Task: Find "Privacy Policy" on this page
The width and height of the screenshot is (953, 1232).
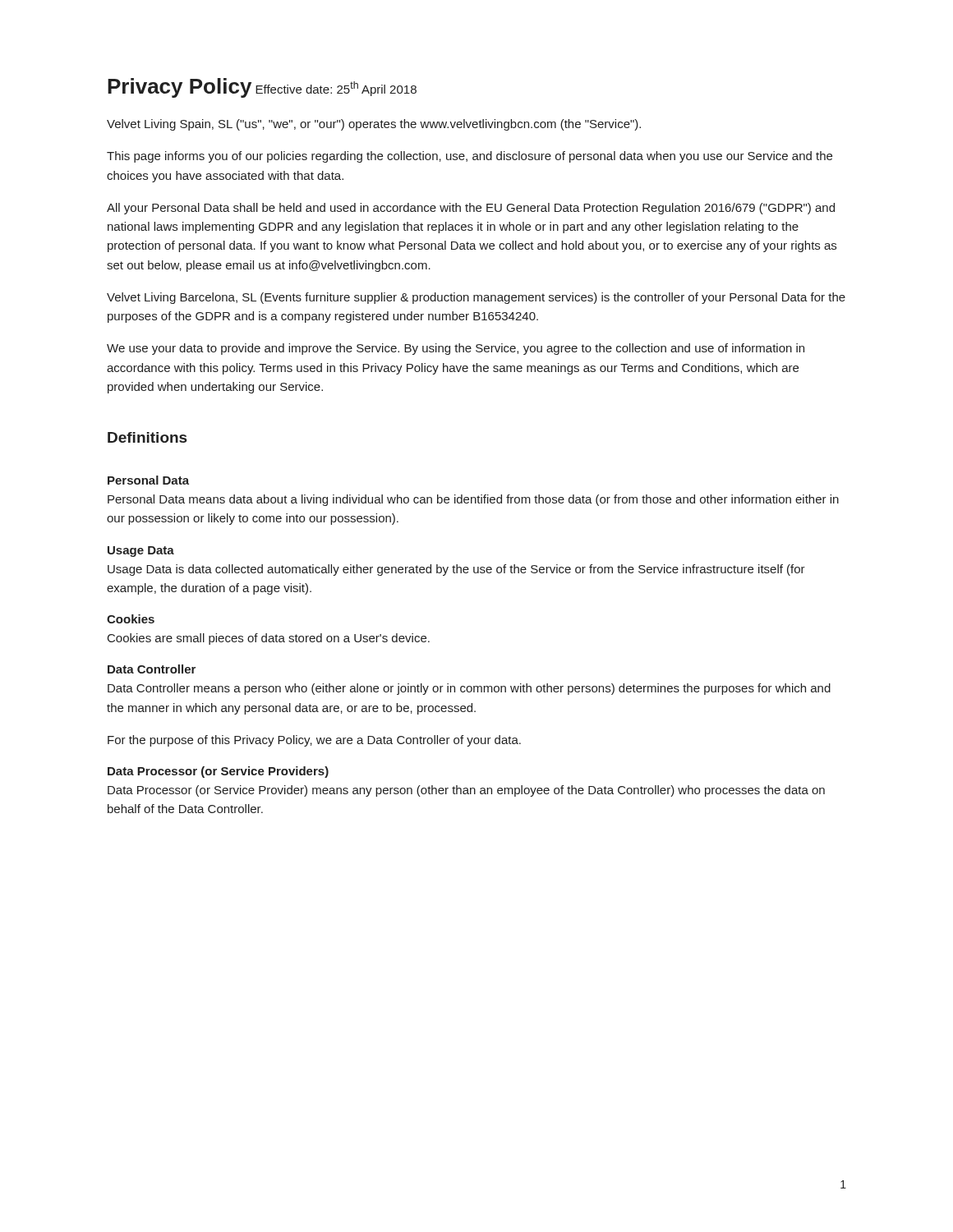Action: 179,87
